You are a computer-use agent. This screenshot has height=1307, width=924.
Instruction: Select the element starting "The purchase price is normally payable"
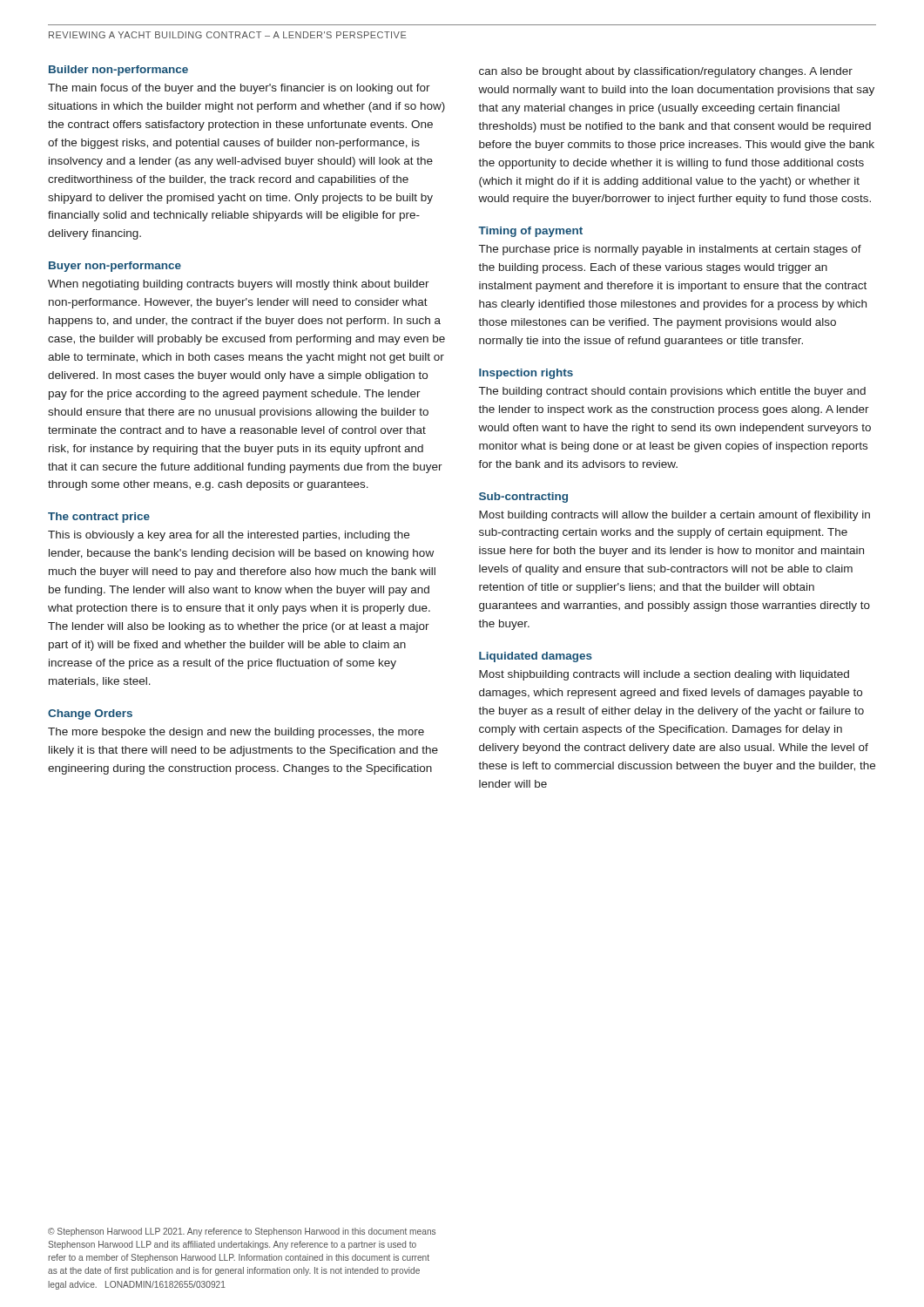click(677, 295)
